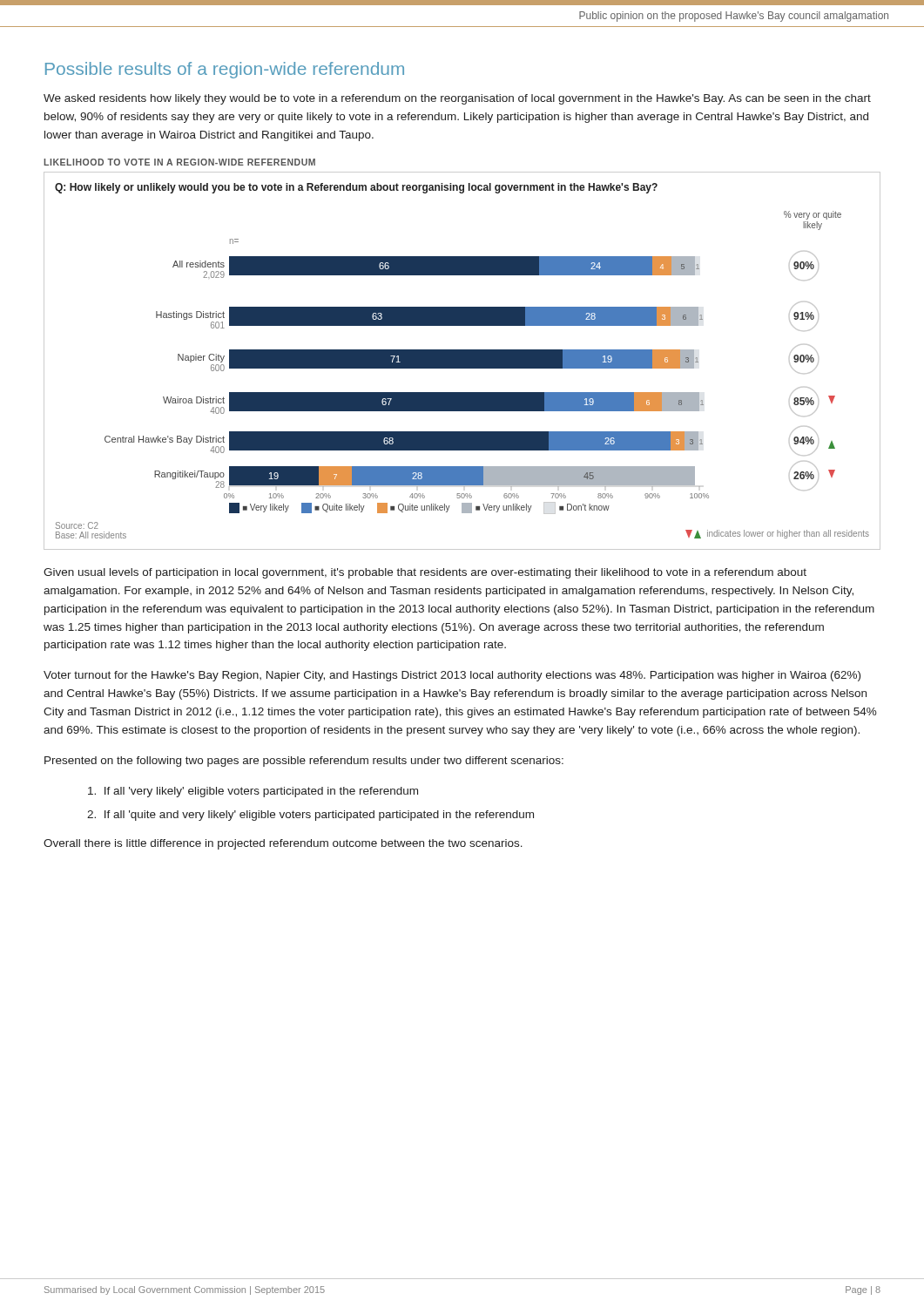Find the block on this page that starts "Voter turnout for the Hawke's"
Screen dimensions: 1307x924
[460, 703]
